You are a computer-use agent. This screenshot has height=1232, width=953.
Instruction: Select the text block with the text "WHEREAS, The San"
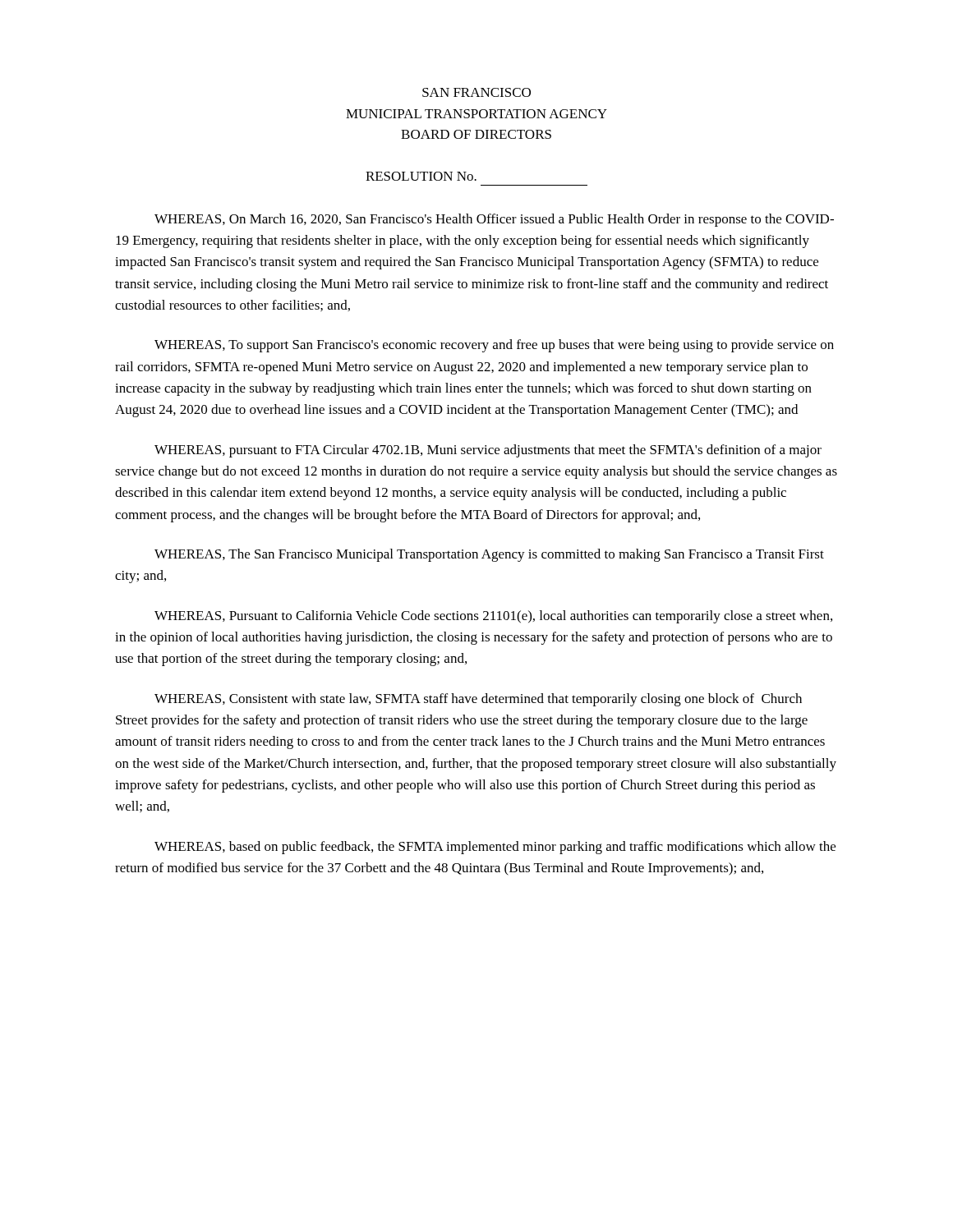[x=469, y=565]
